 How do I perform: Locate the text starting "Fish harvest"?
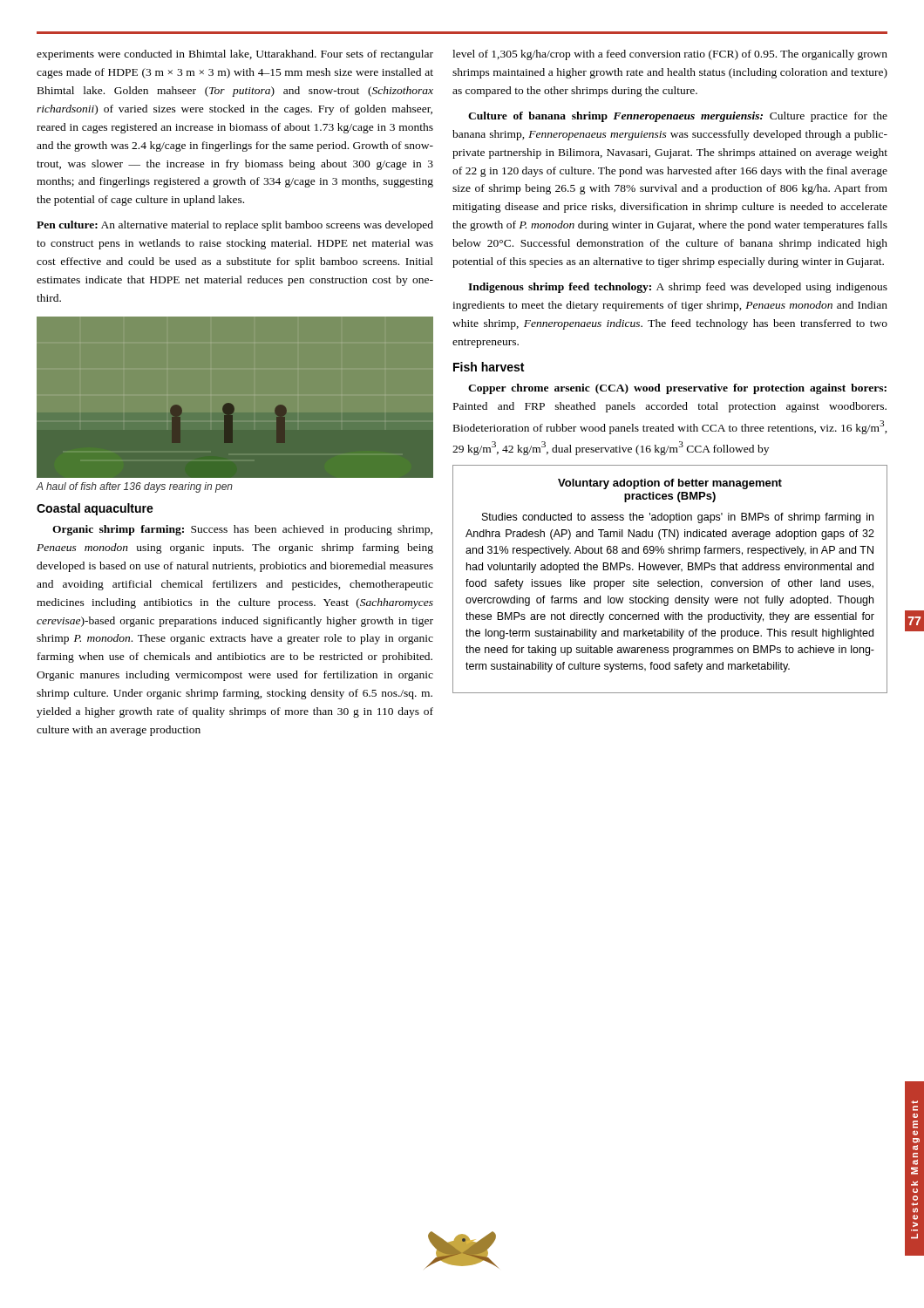click(488, 367)
